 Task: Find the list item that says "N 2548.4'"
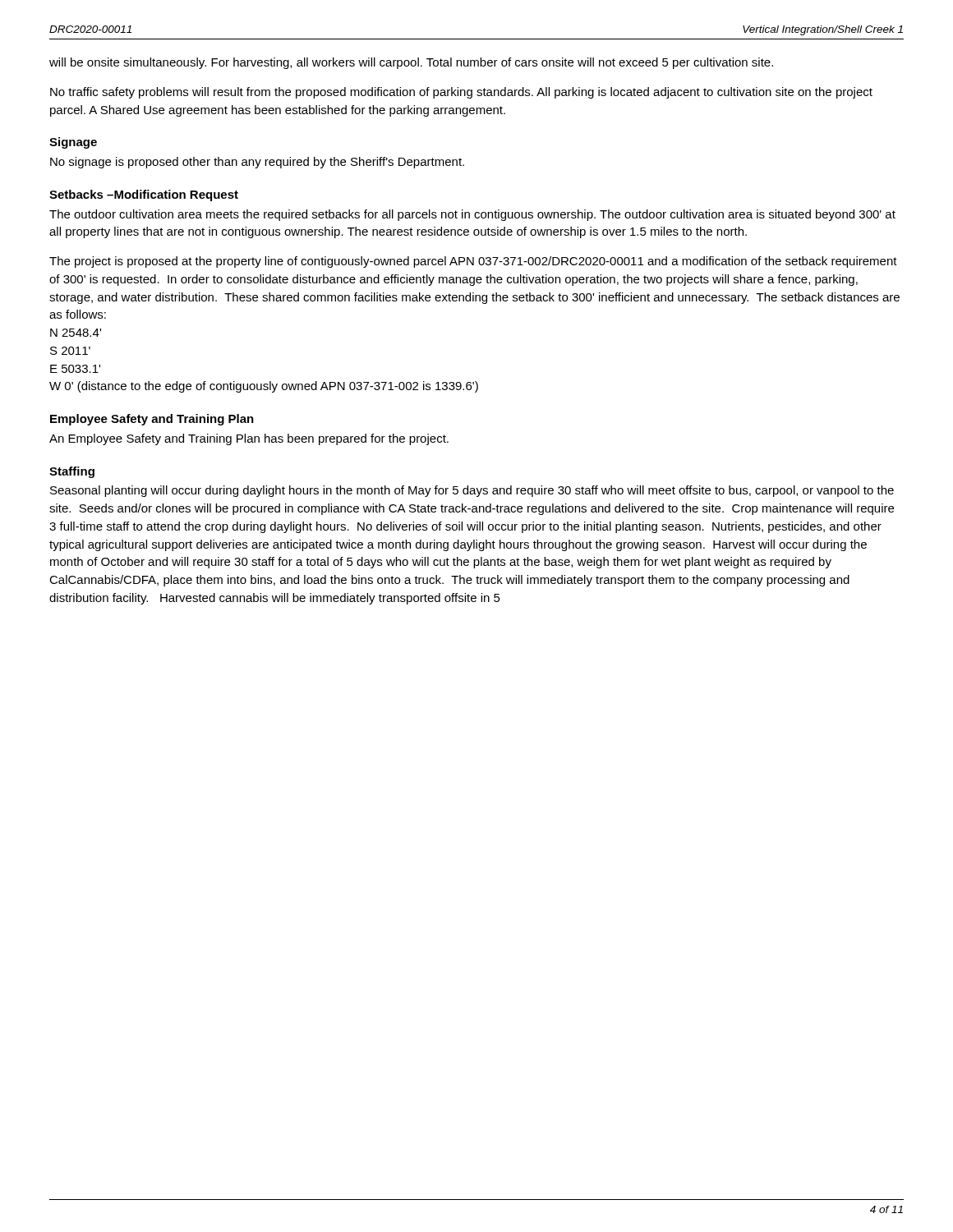pos(75,332)
